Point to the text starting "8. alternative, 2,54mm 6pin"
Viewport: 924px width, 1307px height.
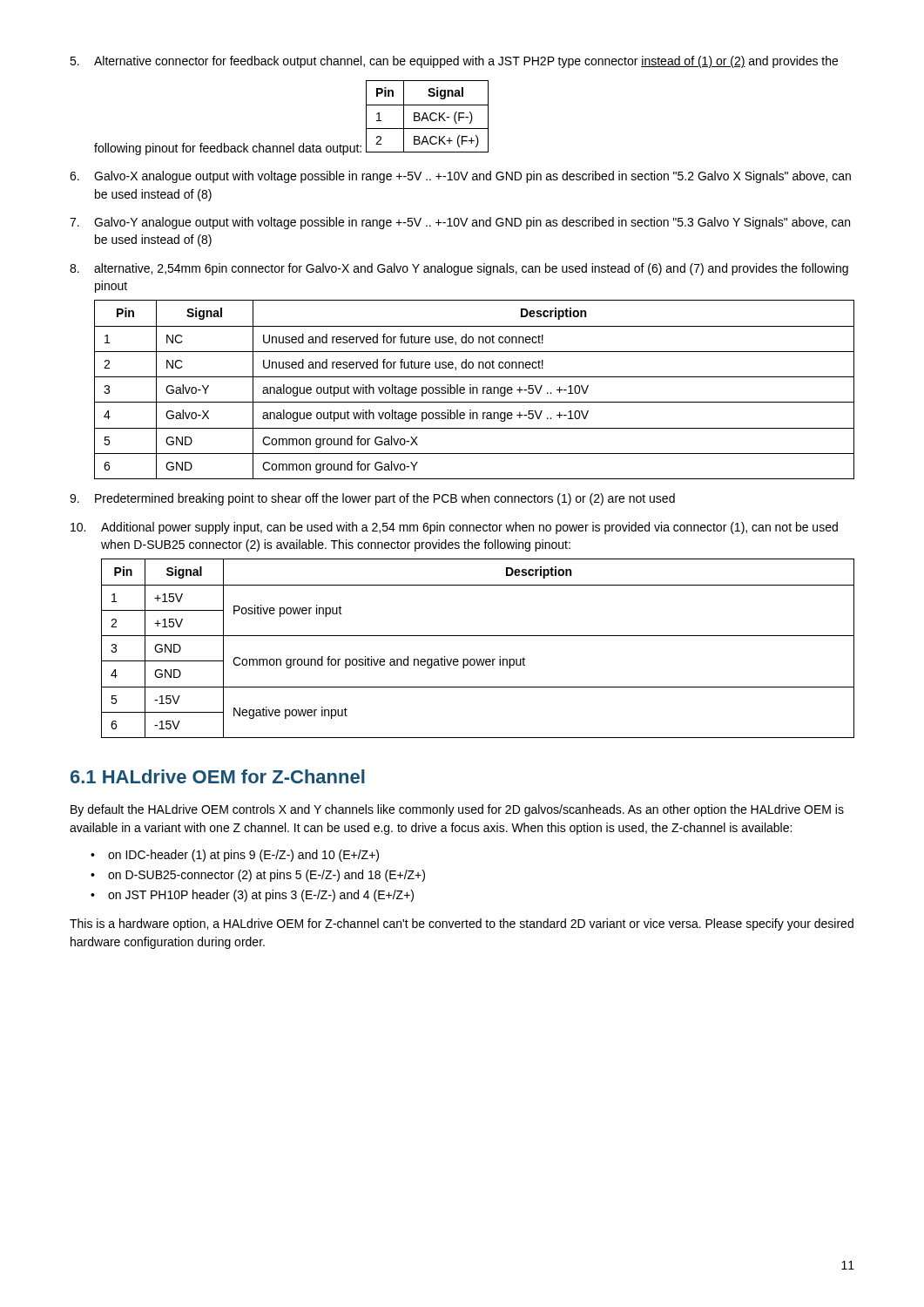[x=462, y=369]
